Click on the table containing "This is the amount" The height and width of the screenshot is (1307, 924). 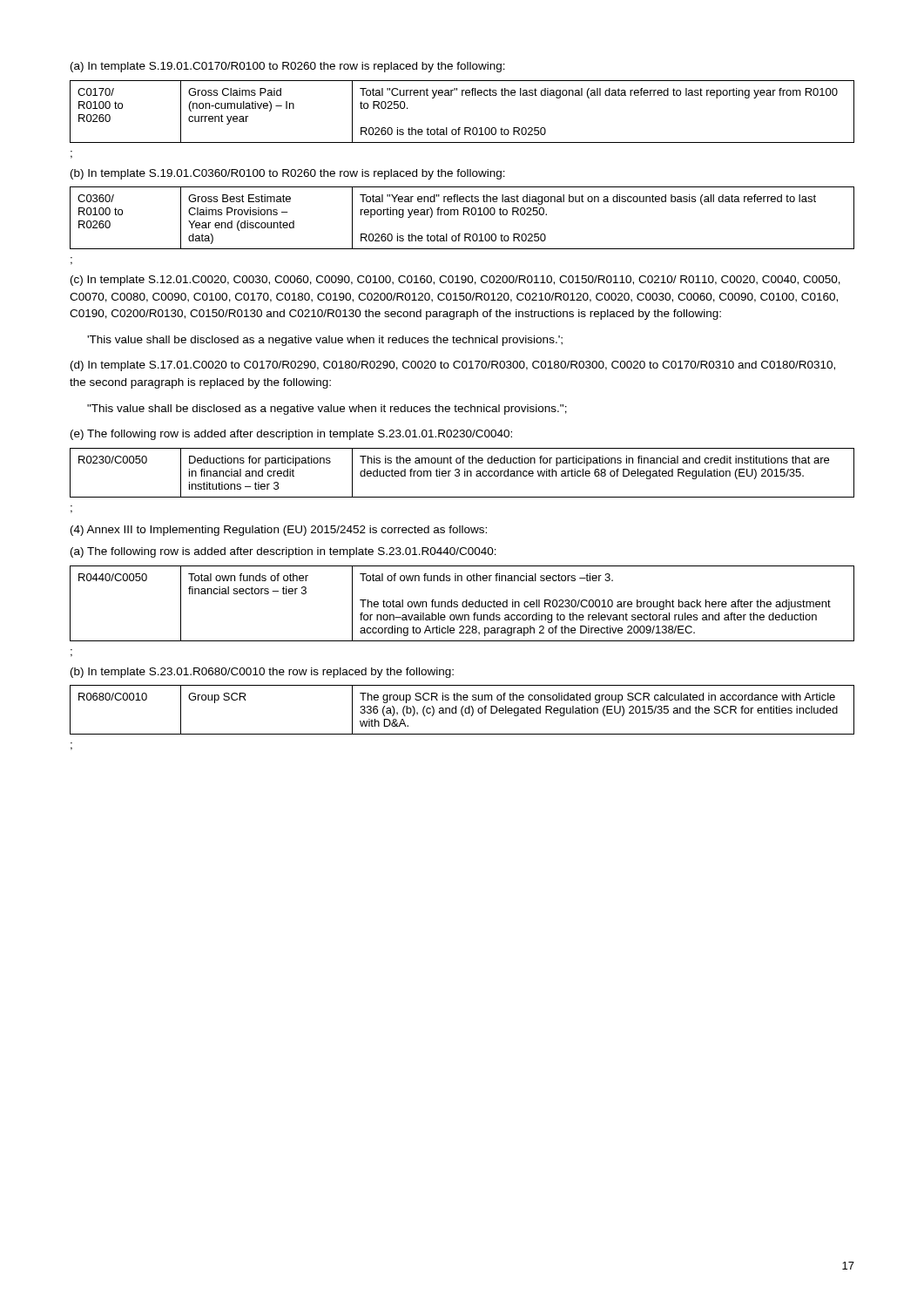462,472
